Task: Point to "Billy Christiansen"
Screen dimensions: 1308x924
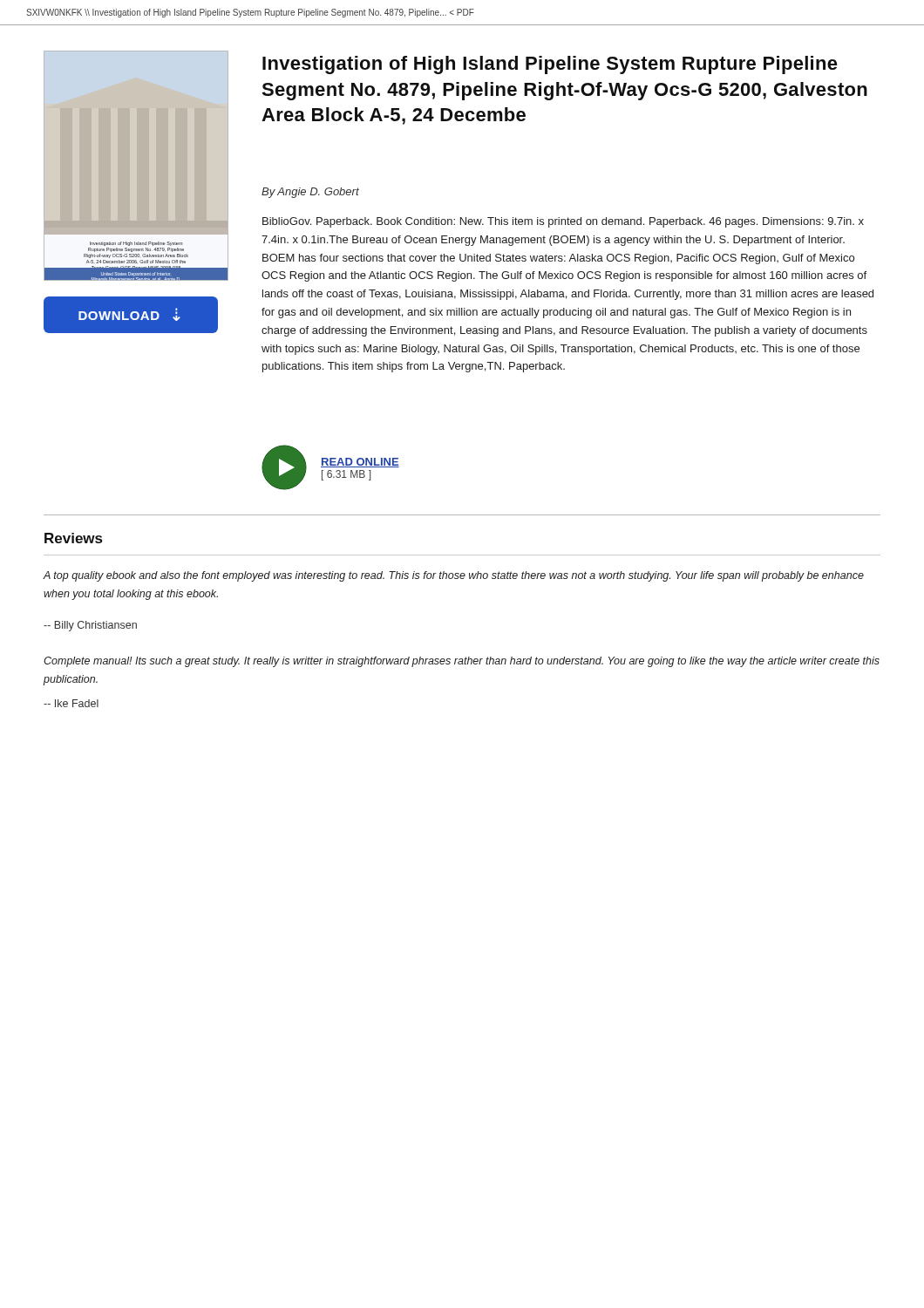Action: point(91,625)
